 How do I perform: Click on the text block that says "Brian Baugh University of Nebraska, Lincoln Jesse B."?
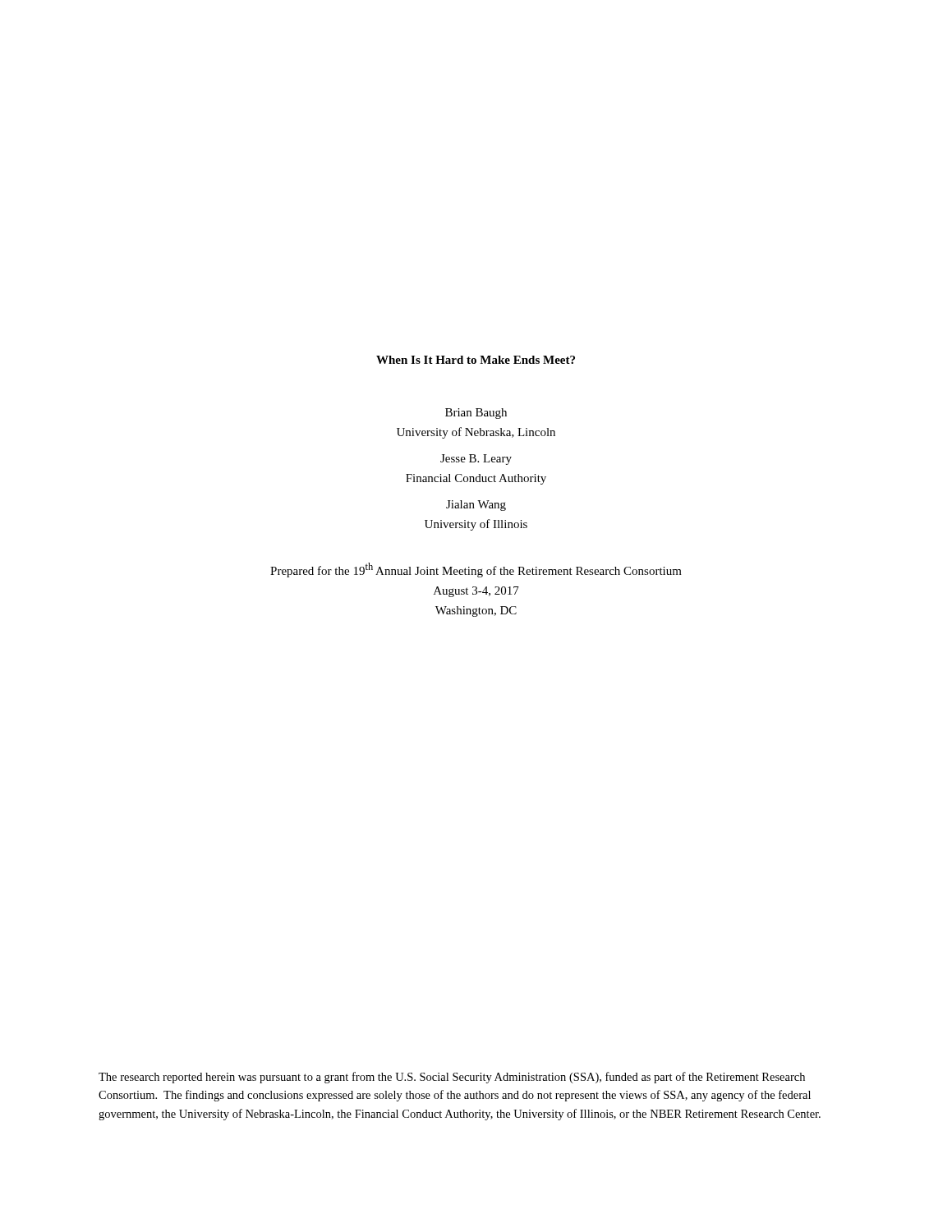(x=476, y=468)
